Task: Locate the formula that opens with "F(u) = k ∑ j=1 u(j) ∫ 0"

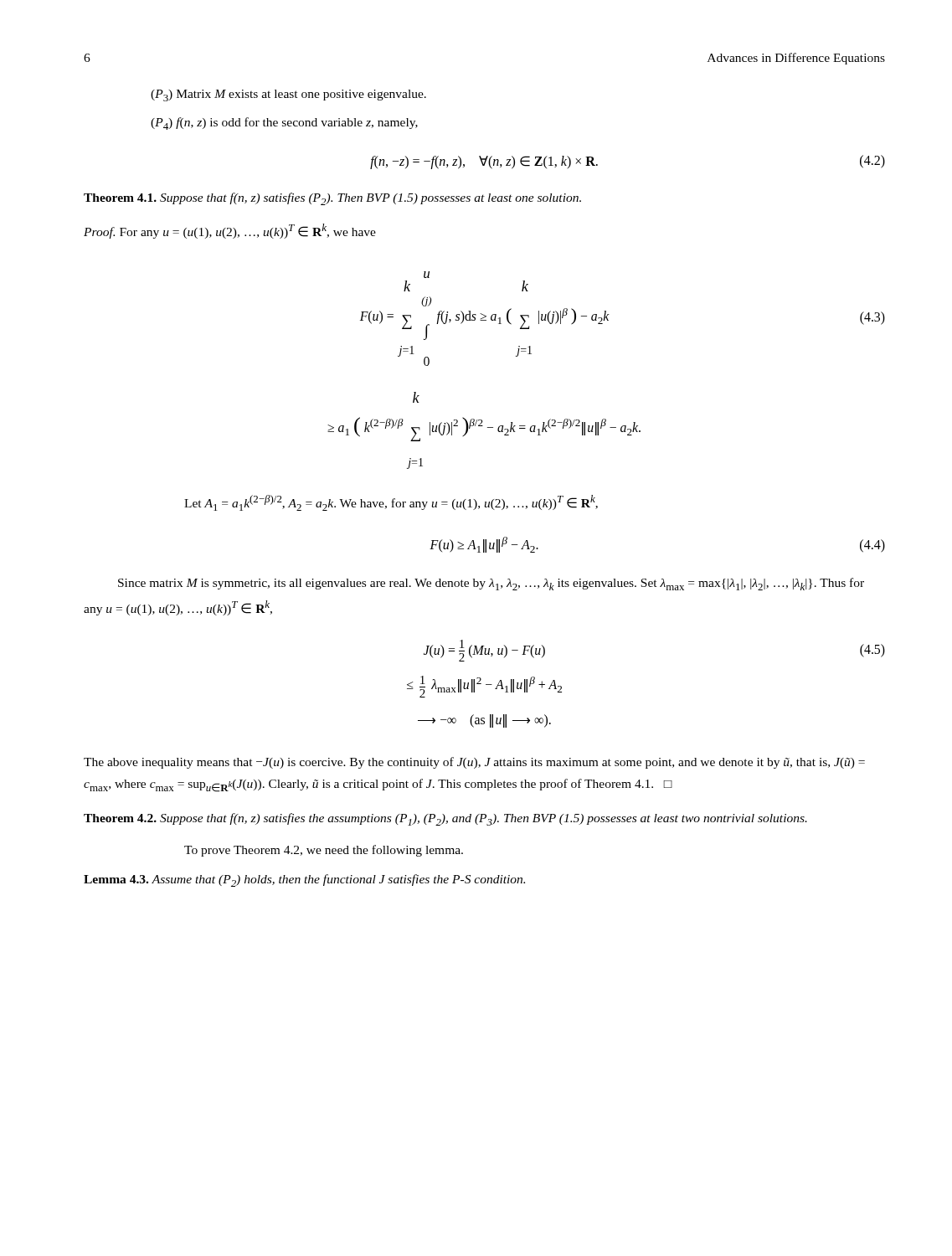Action: [427, 275]
